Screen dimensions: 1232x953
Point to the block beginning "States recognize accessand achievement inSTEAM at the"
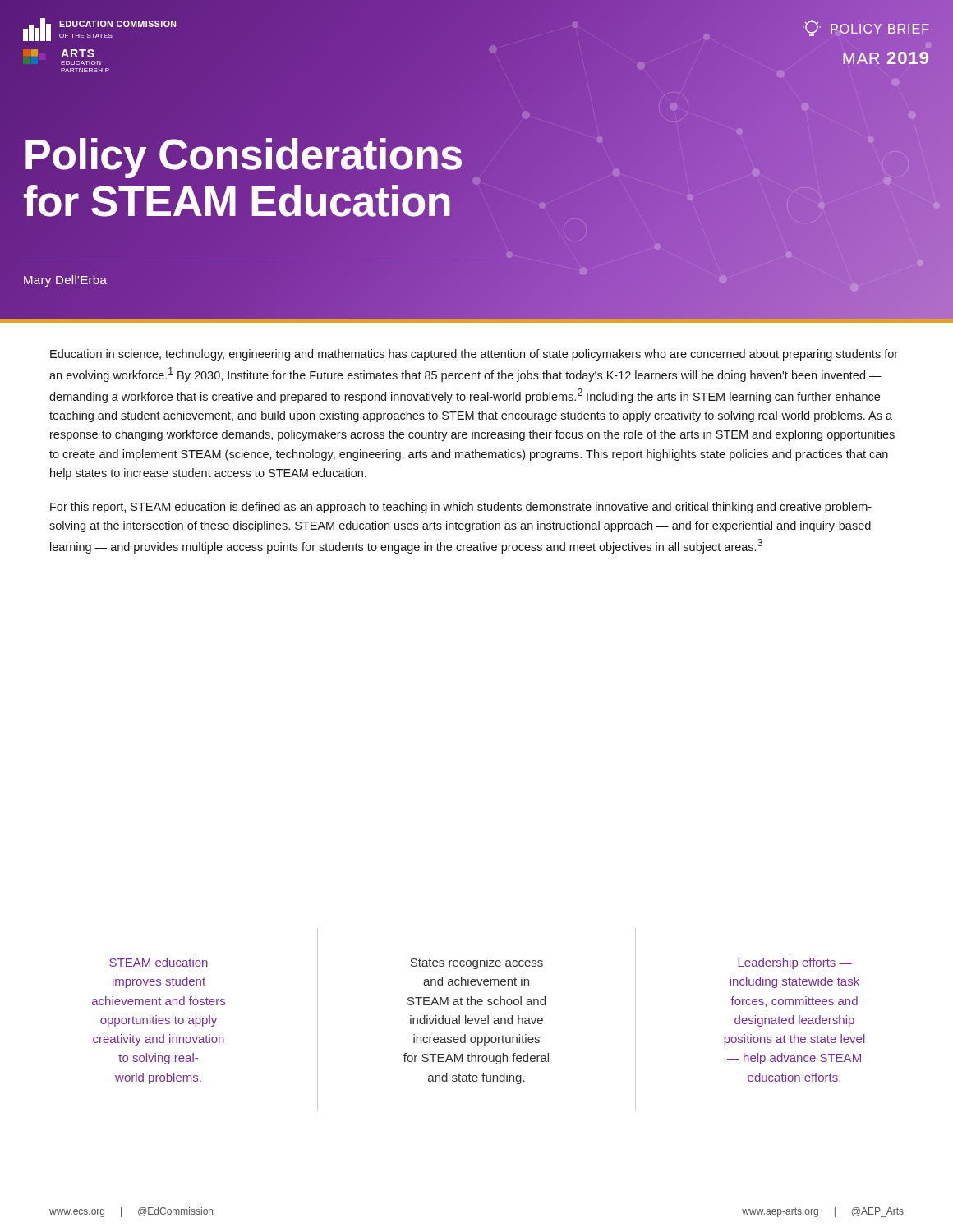click(x=476, y=1019)
